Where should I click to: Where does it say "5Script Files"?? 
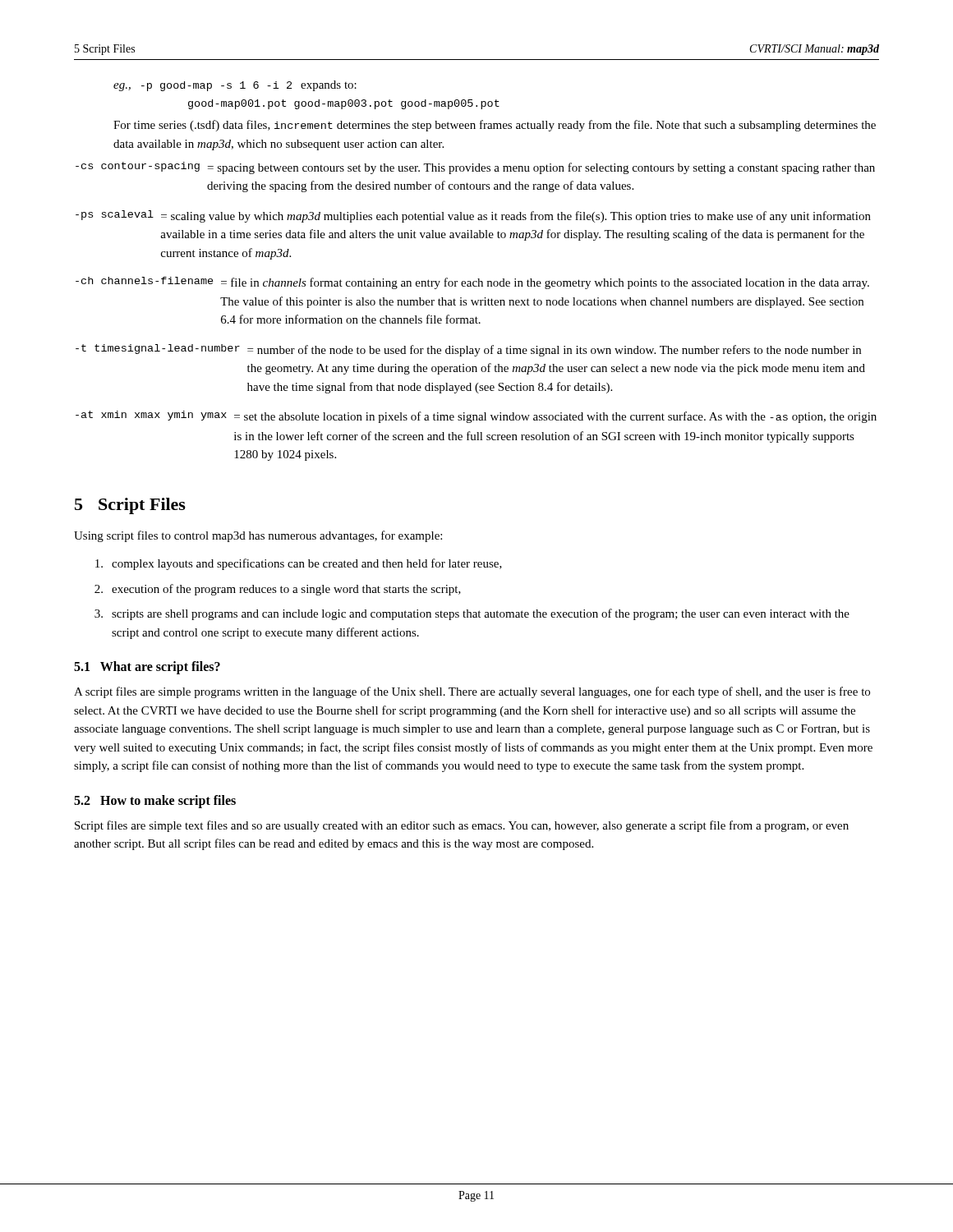(x=130, y=504)
